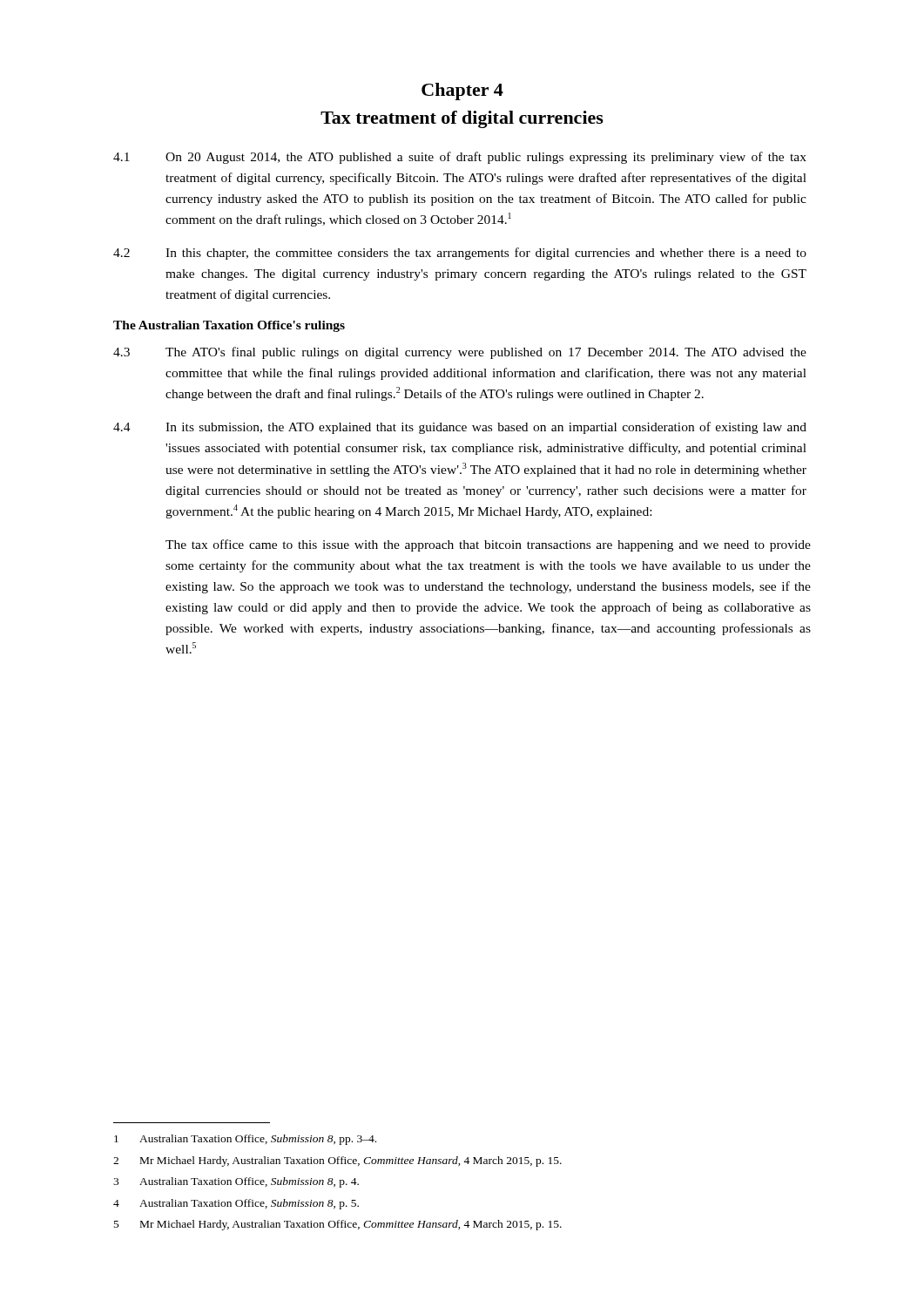
Task: Locate the passage starting "4In its submission, the ATO explained"
Action: (x=460, y=469)
